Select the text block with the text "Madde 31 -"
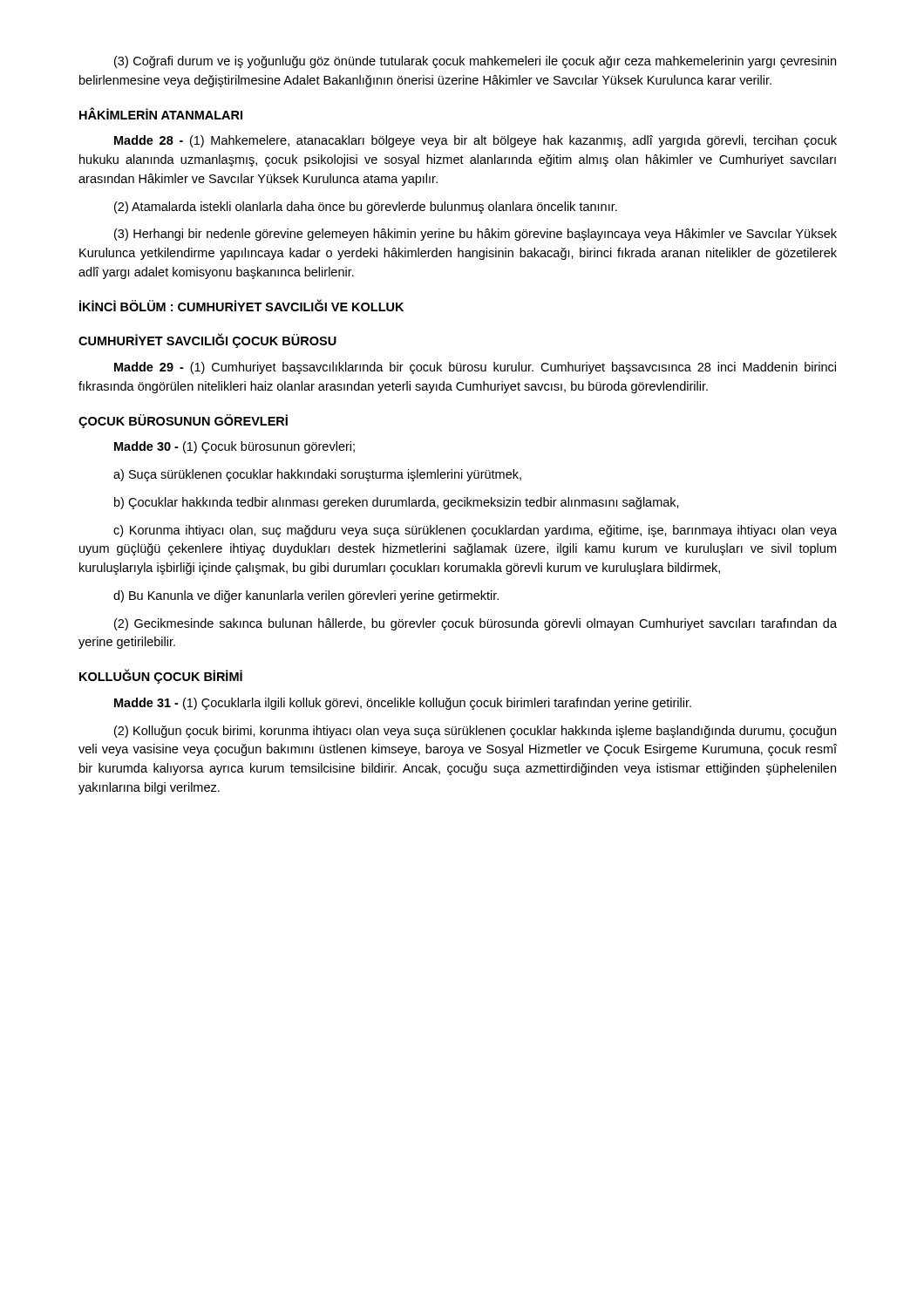This screenshot has height=1308, width=924. (458, 703)
